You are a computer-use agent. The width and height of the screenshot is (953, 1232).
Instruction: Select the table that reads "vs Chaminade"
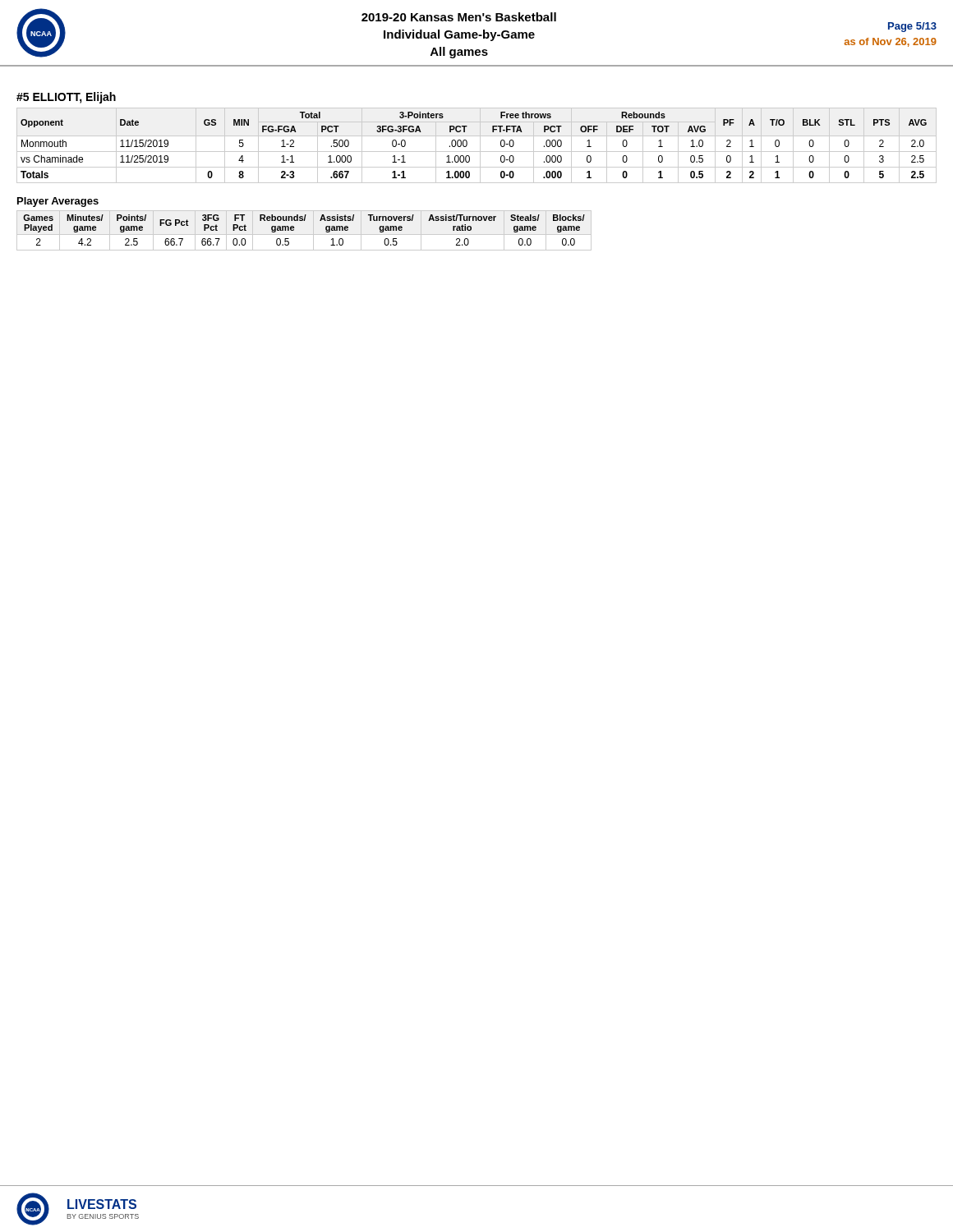[x=476, y=145]
